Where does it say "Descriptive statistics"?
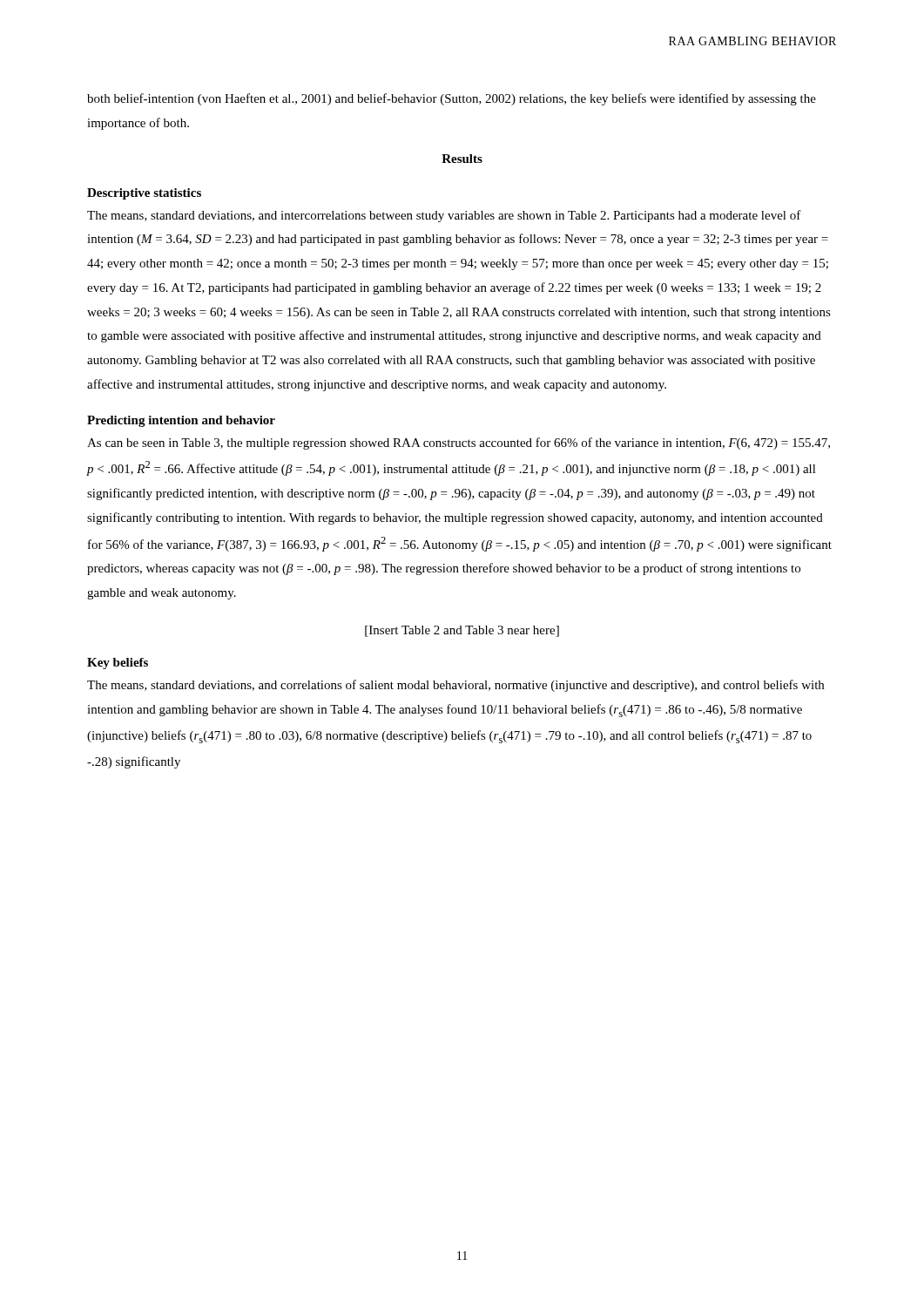The height and width of the screenshot is (1307, 924). [144, 192]
